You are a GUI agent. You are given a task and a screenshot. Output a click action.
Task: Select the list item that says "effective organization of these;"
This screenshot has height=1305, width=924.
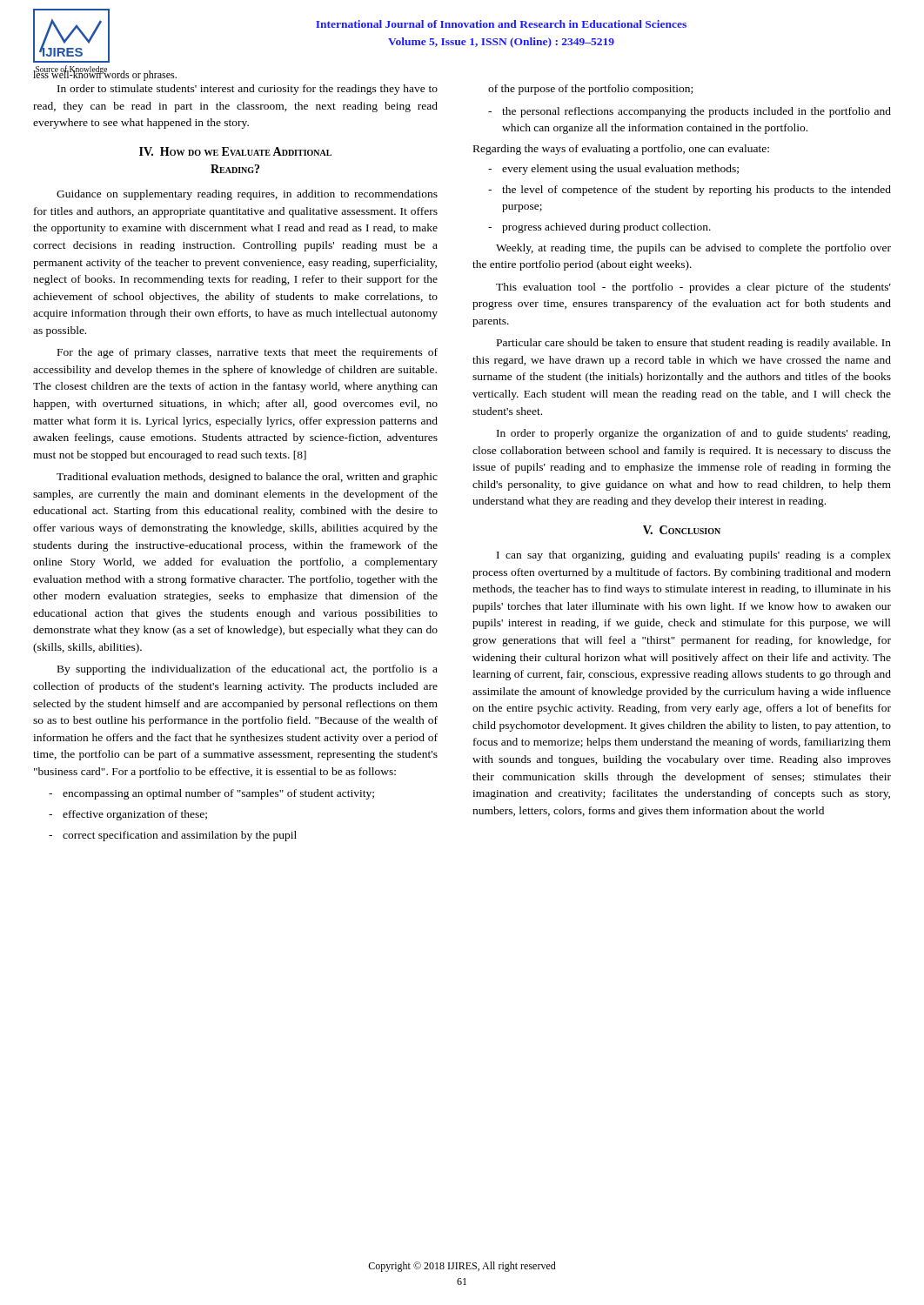(x=128, y=815)
